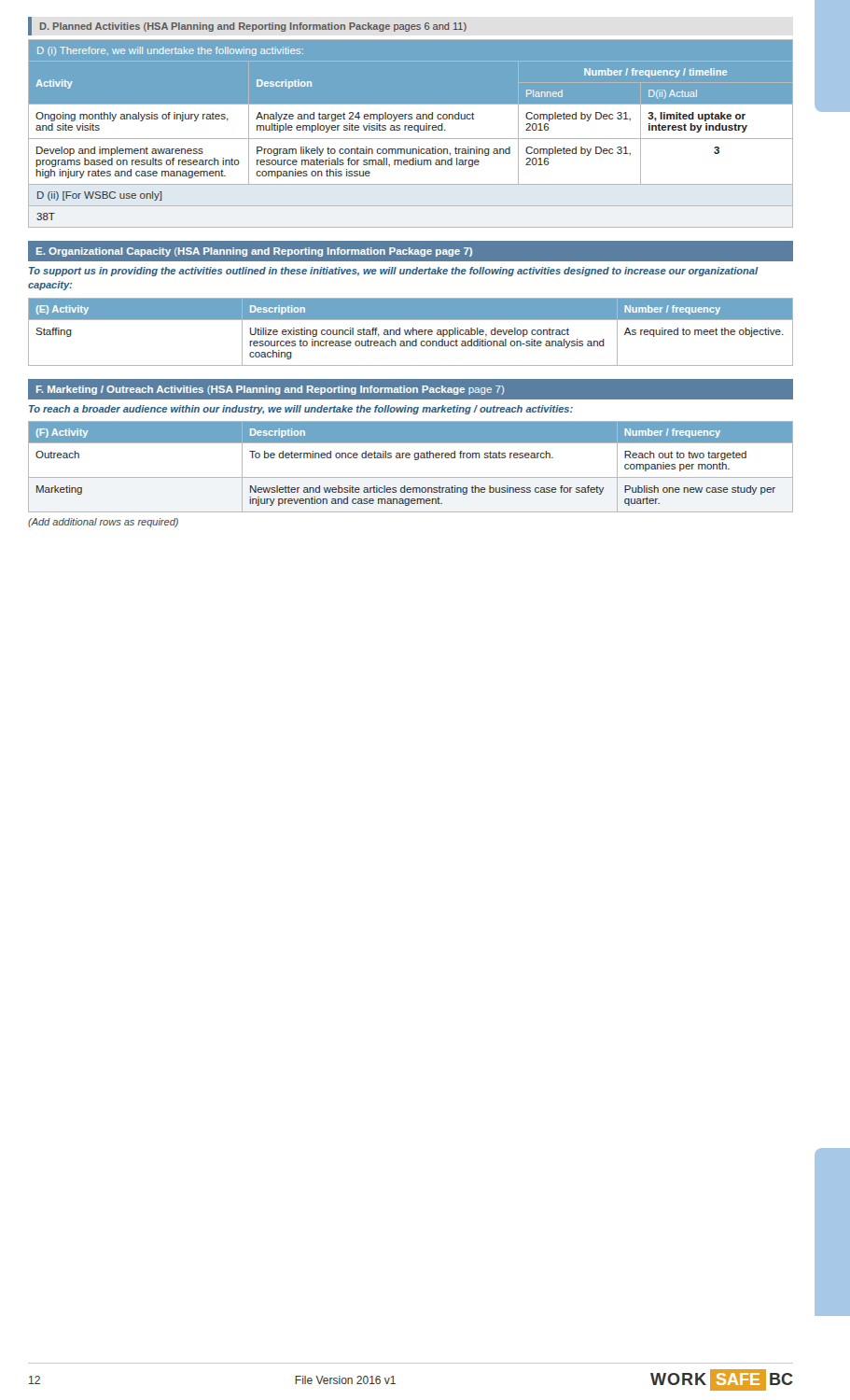The image size is (850, 1400).
Task: Locate the section header that says "E. Organizational Capacity (HSA Planning and Reporting Information"
Action: (x=254, y=251)
